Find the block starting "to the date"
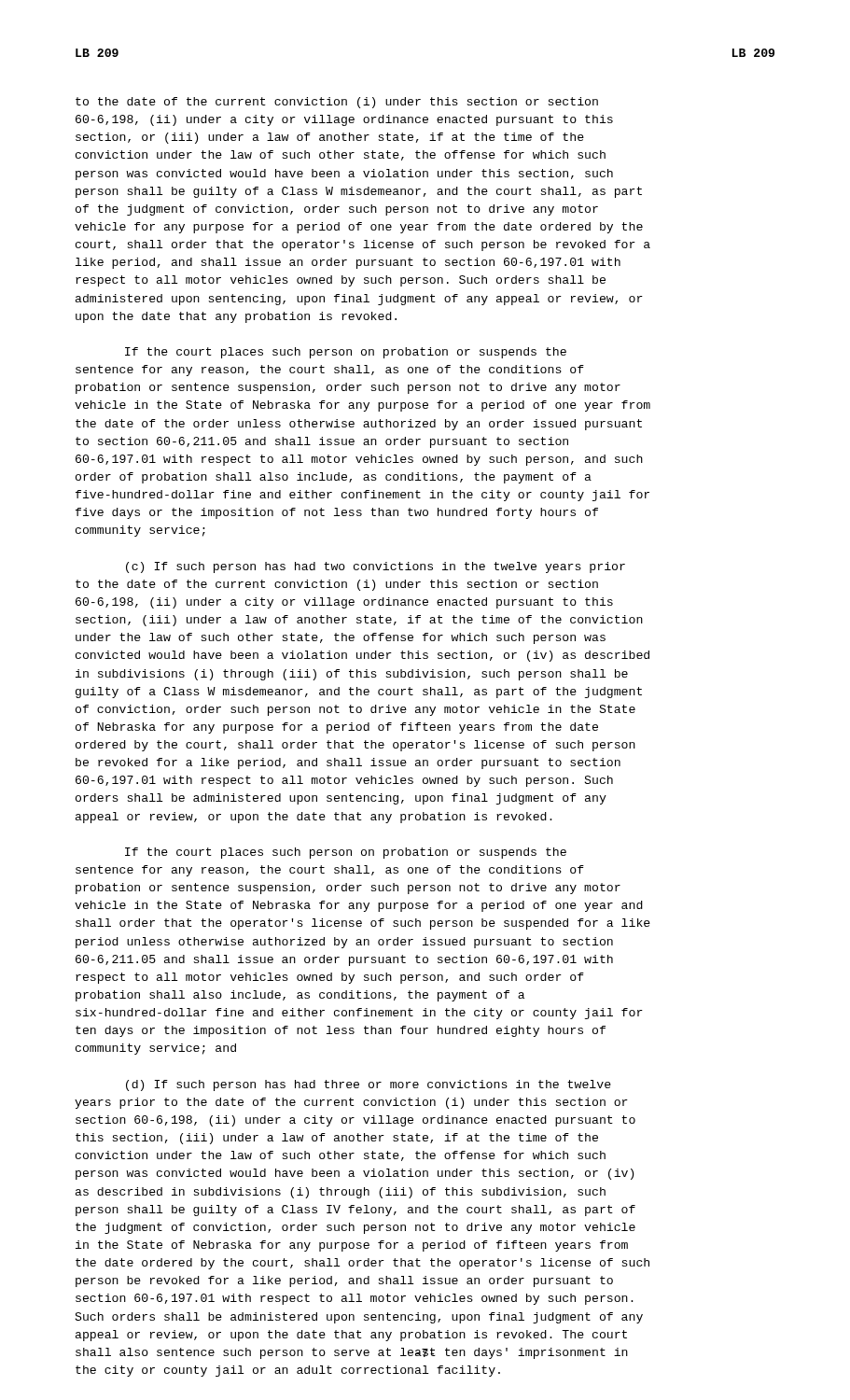 point(425,747)
